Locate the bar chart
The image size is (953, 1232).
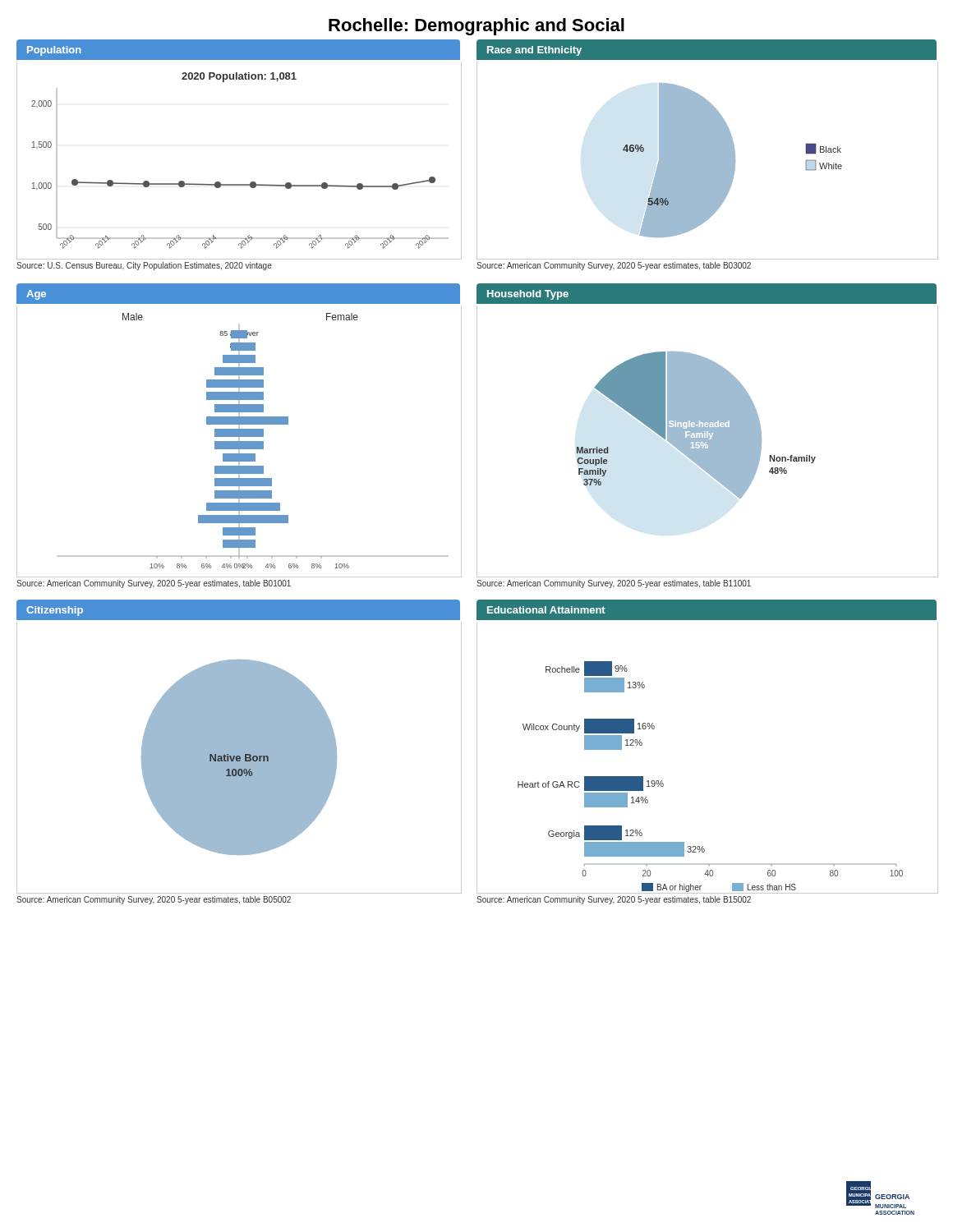(x=239, y=441)
